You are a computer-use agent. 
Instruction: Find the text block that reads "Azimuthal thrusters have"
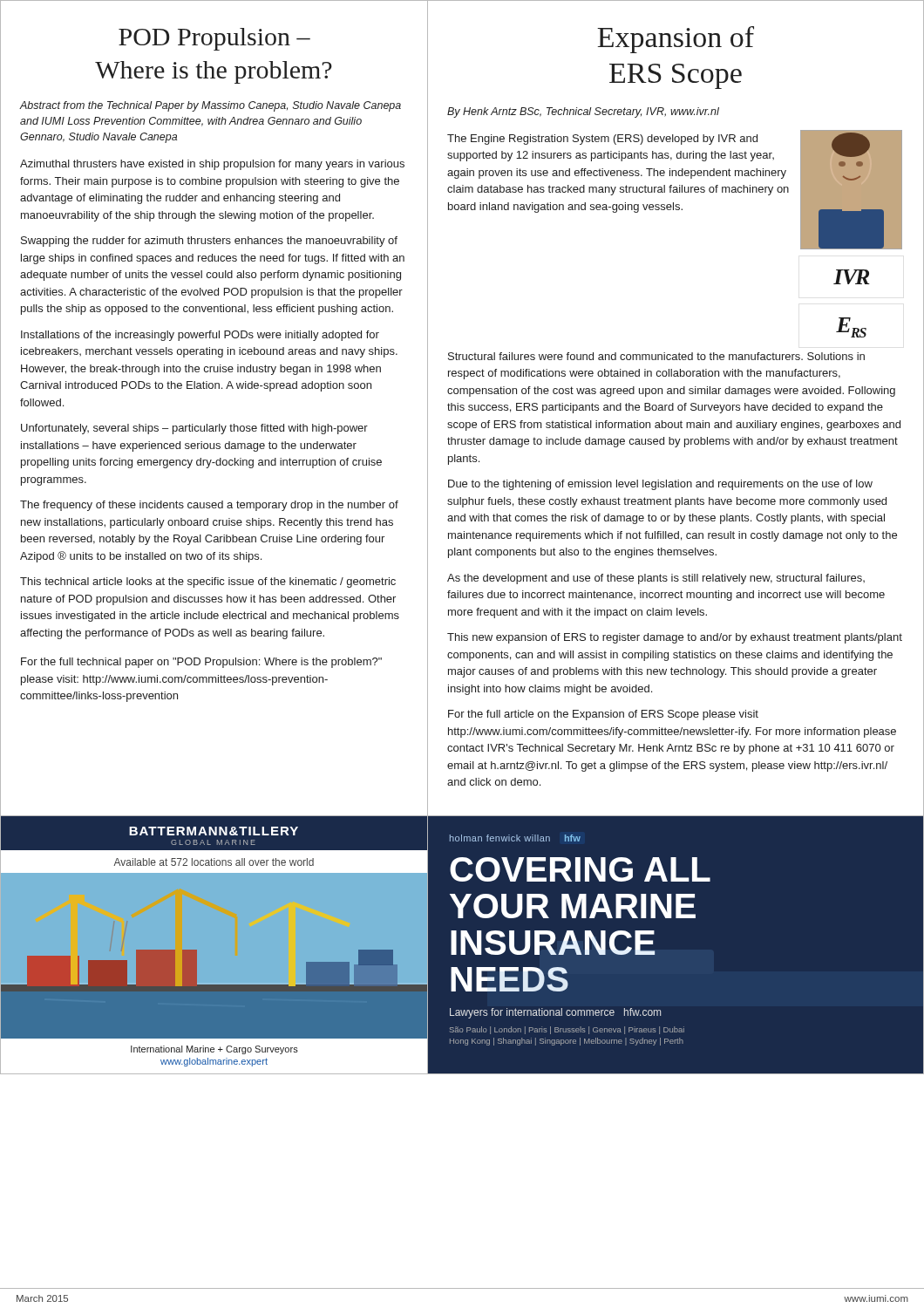coord(212,189)
